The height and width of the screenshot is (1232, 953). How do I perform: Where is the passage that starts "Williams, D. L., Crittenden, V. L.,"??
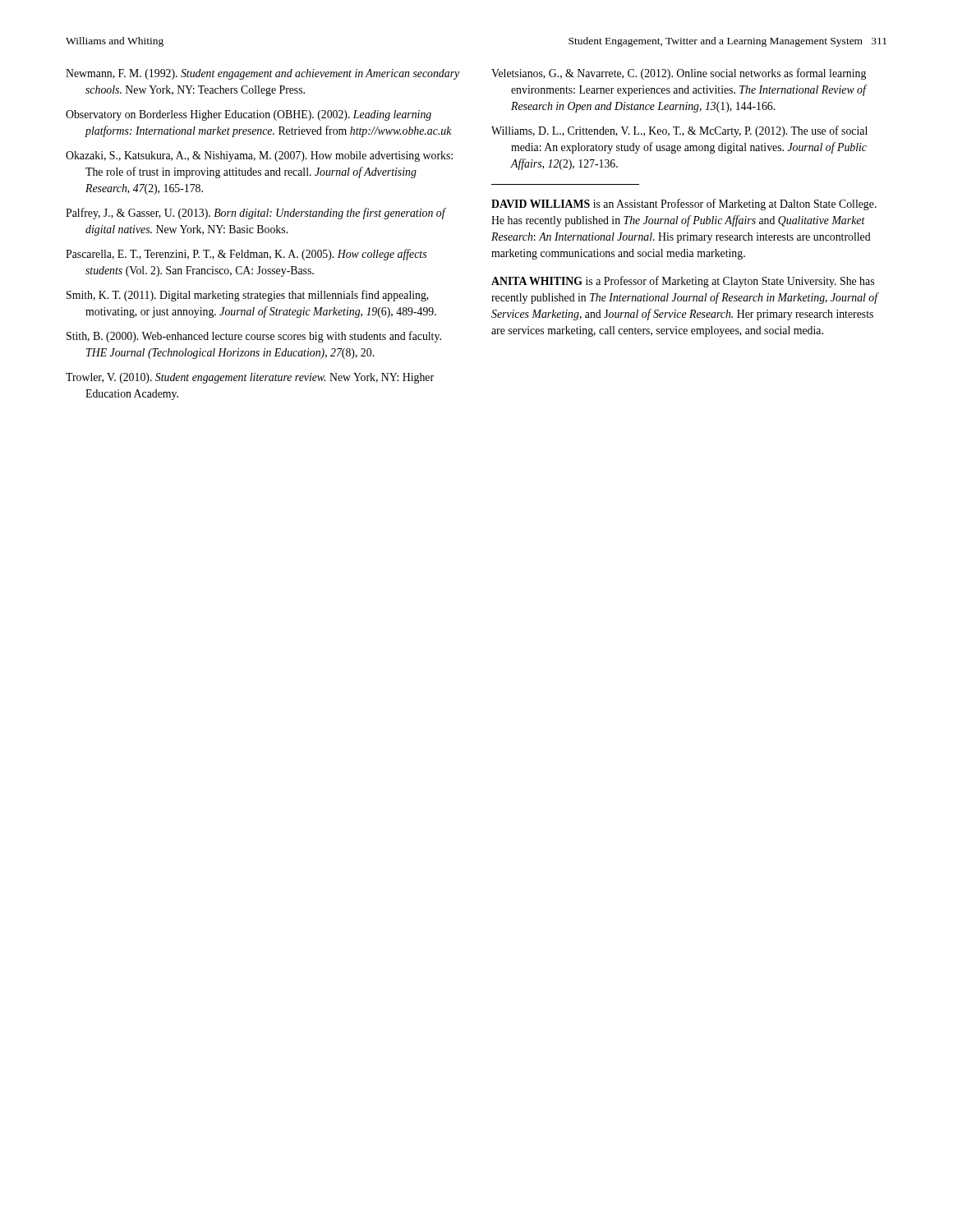tap(680, 147)
